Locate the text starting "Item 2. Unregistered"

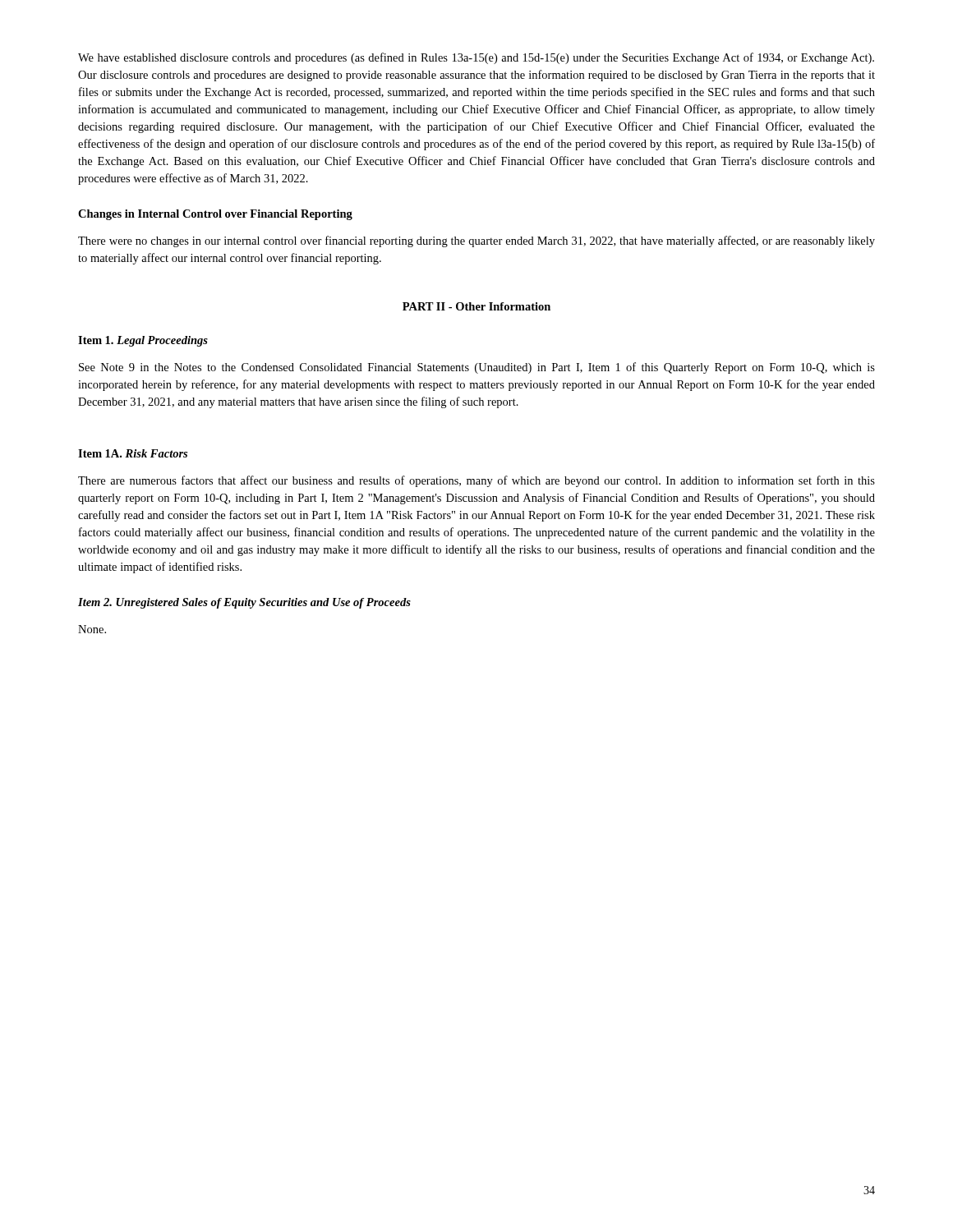click(244, 602)
